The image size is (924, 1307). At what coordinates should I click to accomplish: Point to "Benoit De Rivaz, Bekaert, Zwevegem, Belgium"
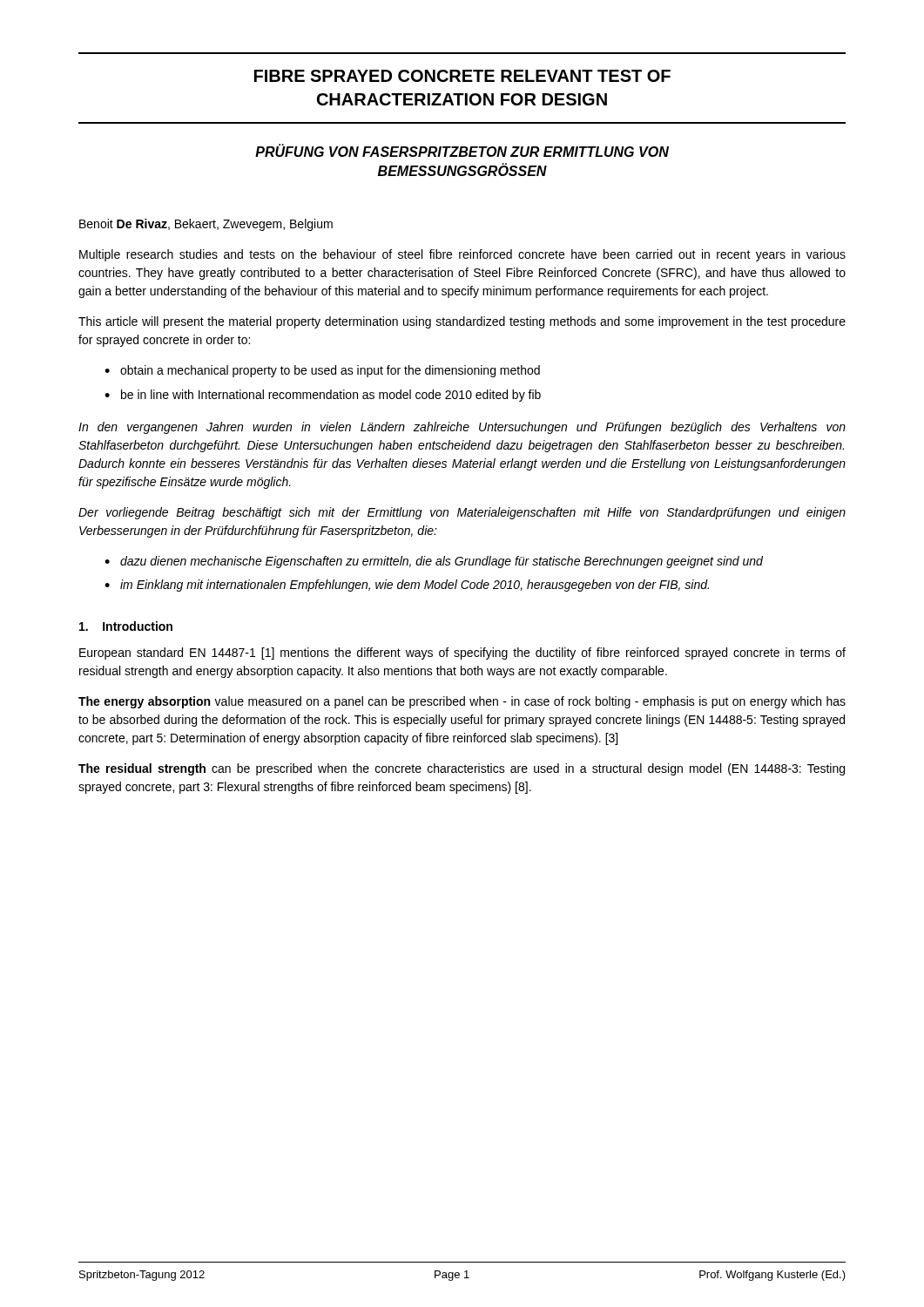tap(206, 224)
